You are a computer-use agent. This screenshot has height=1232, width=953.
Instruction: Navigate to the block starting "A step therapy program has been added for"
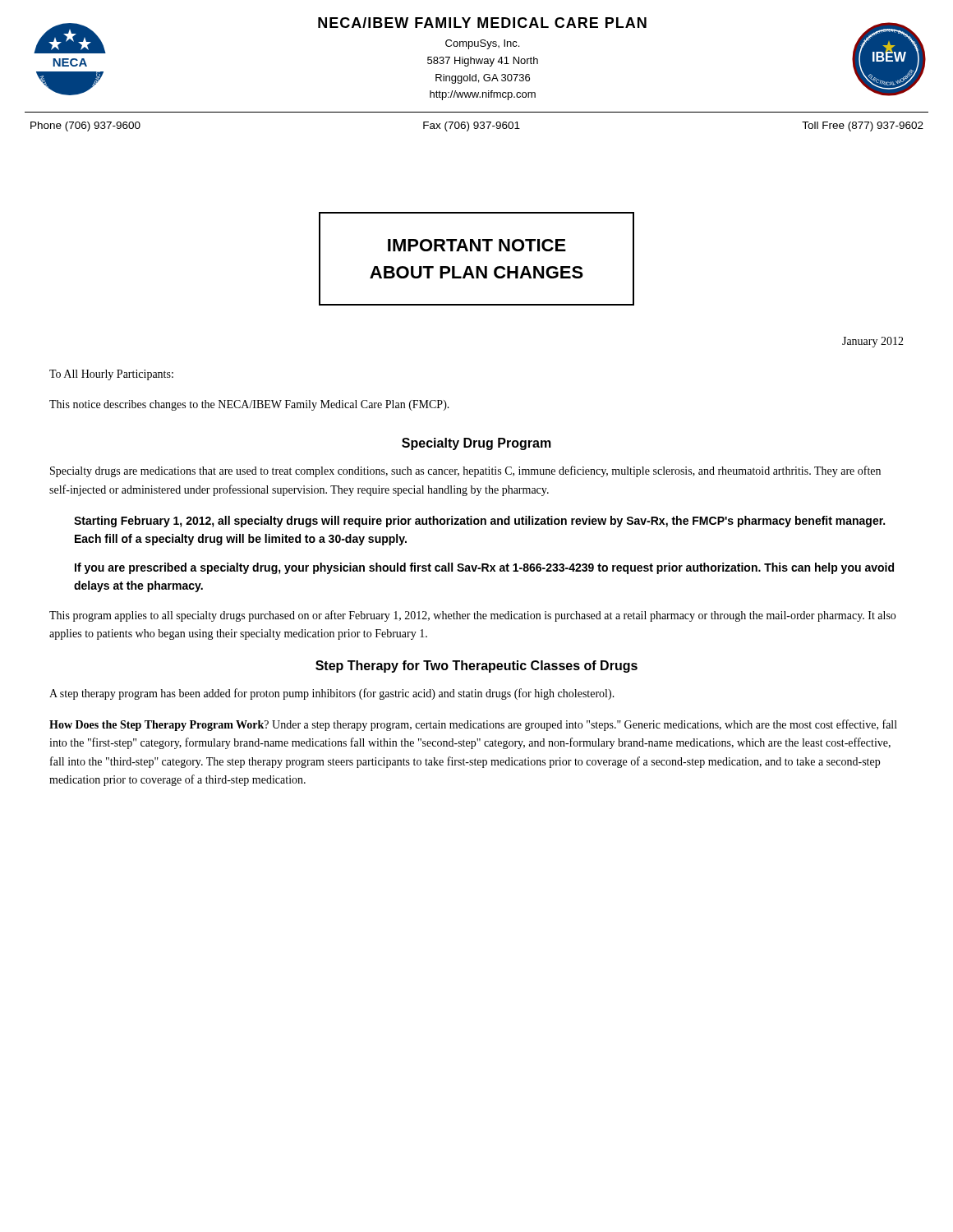[x=476, y=694]
